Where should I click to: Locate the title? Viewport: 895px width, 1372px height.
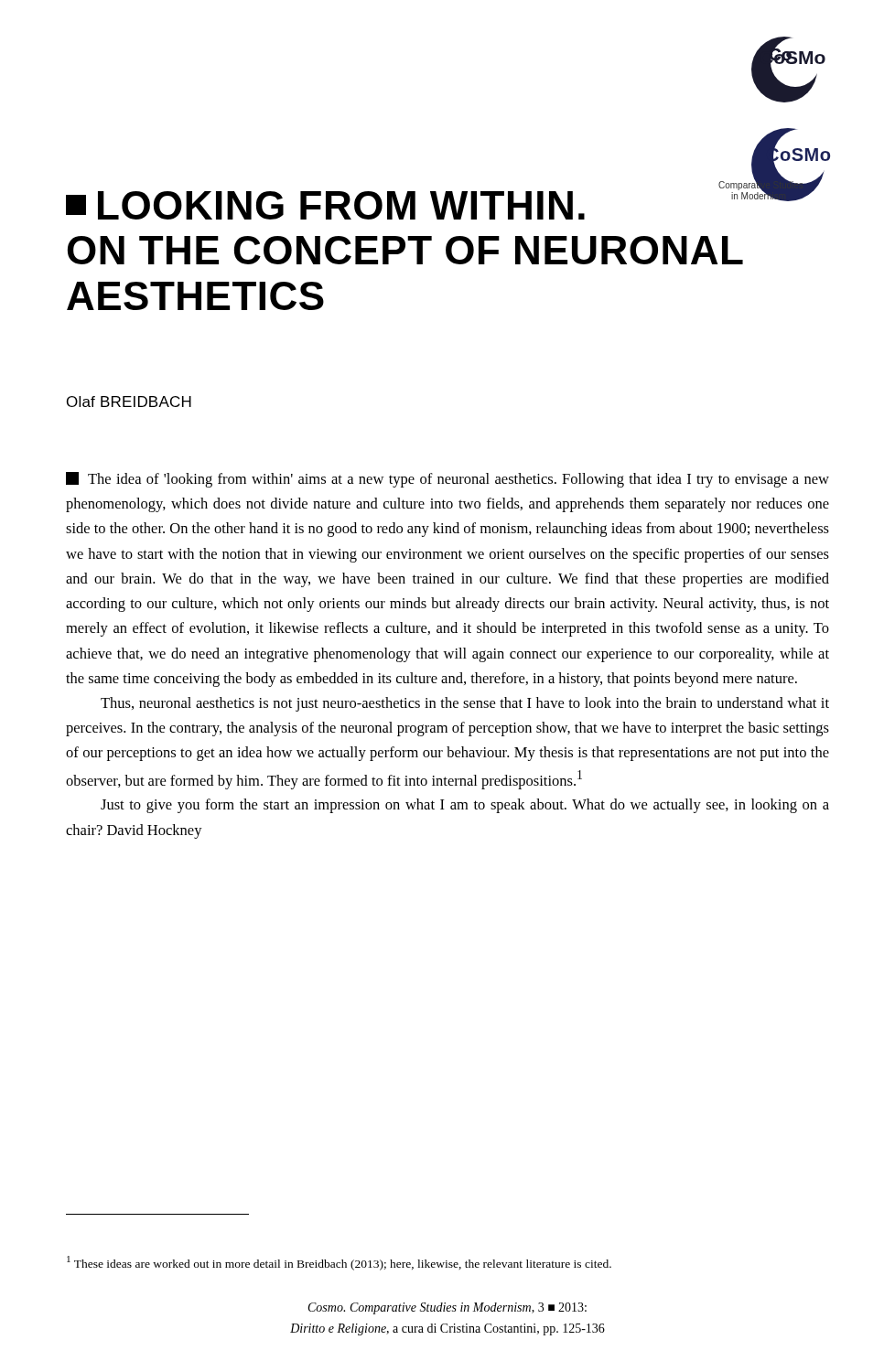coord(448,251)
